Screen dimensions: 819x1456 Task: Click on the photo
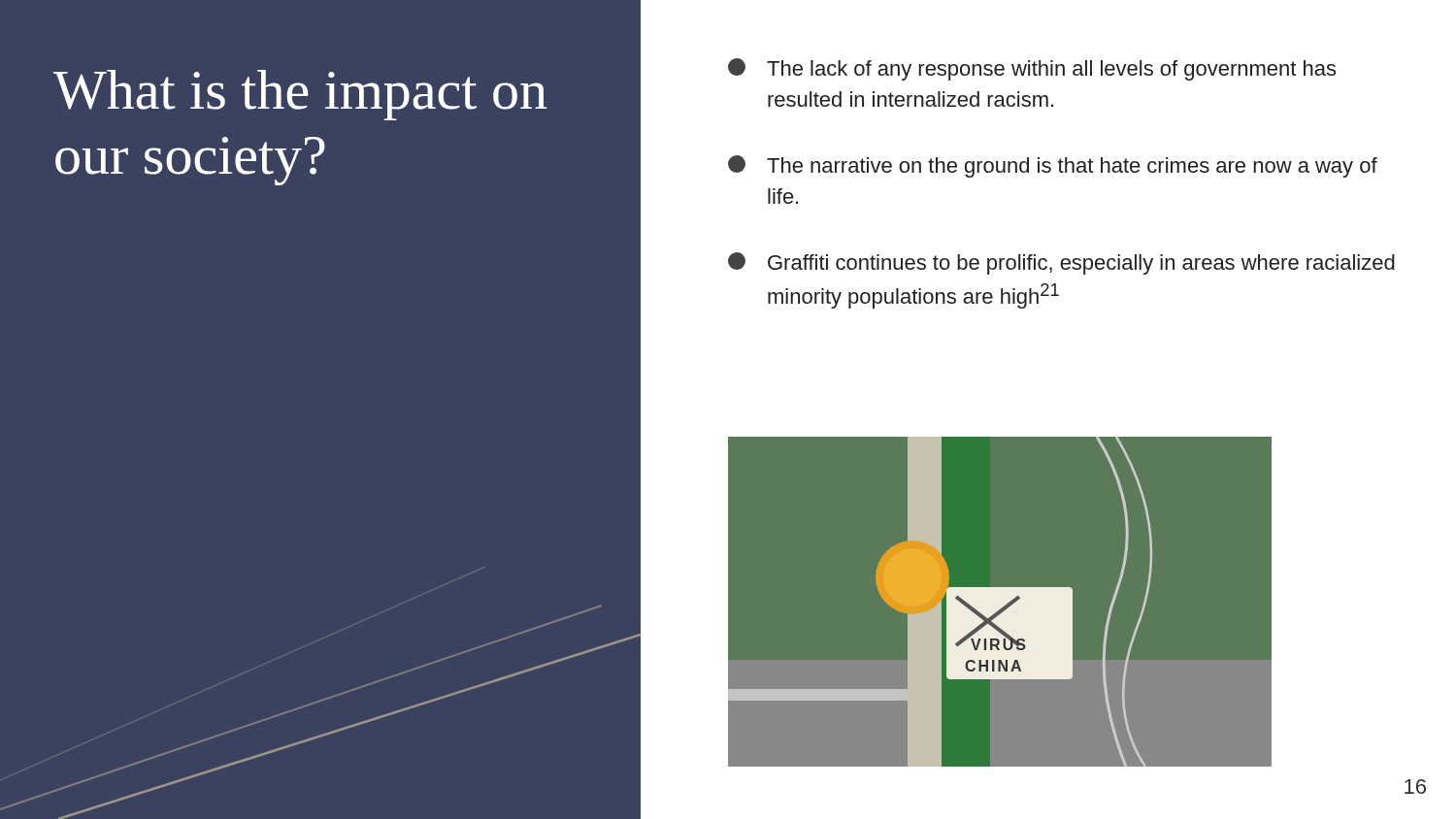[1000, 602]
